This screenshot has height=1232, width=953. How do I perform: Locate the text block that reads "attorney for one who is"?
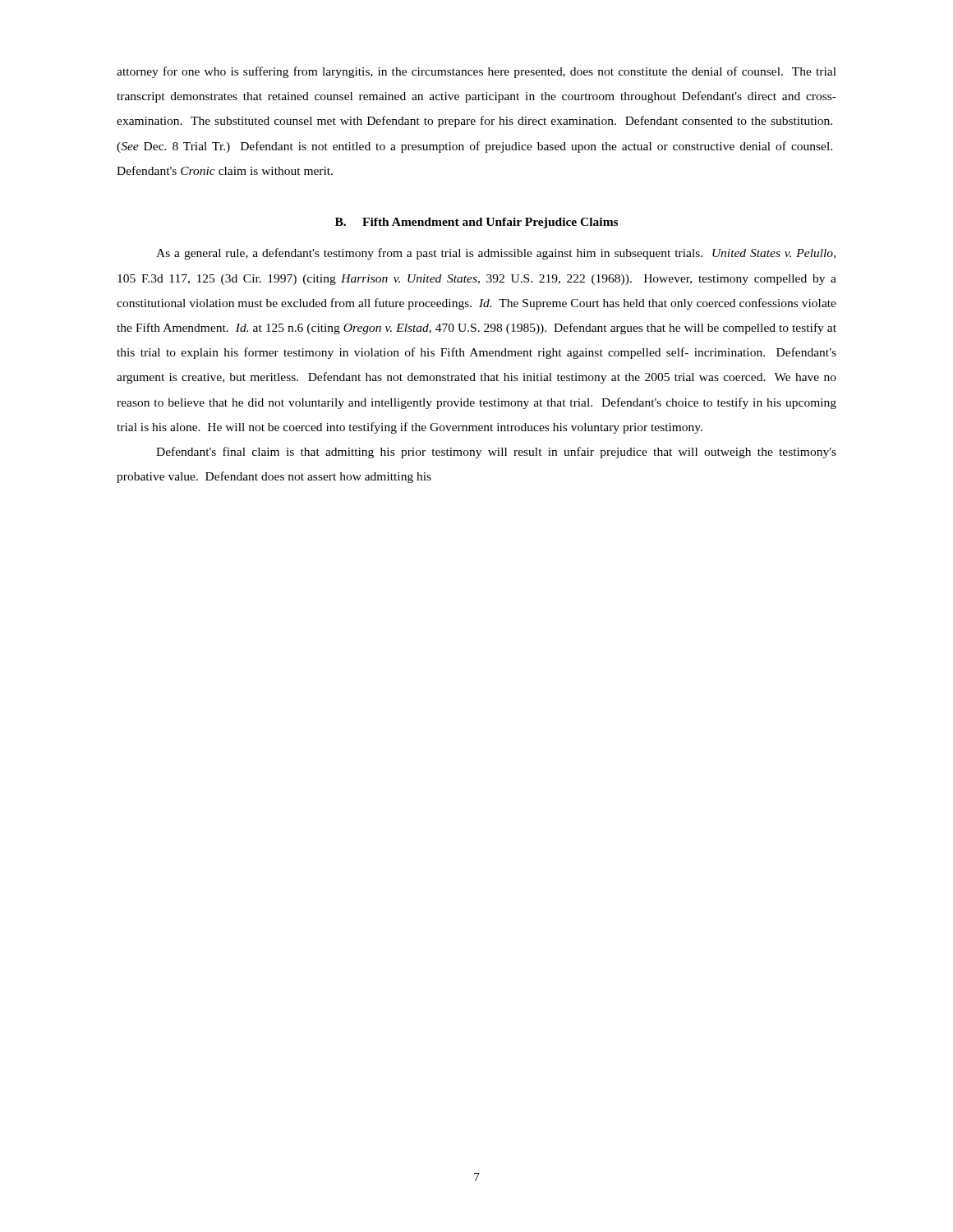(476, 121)
